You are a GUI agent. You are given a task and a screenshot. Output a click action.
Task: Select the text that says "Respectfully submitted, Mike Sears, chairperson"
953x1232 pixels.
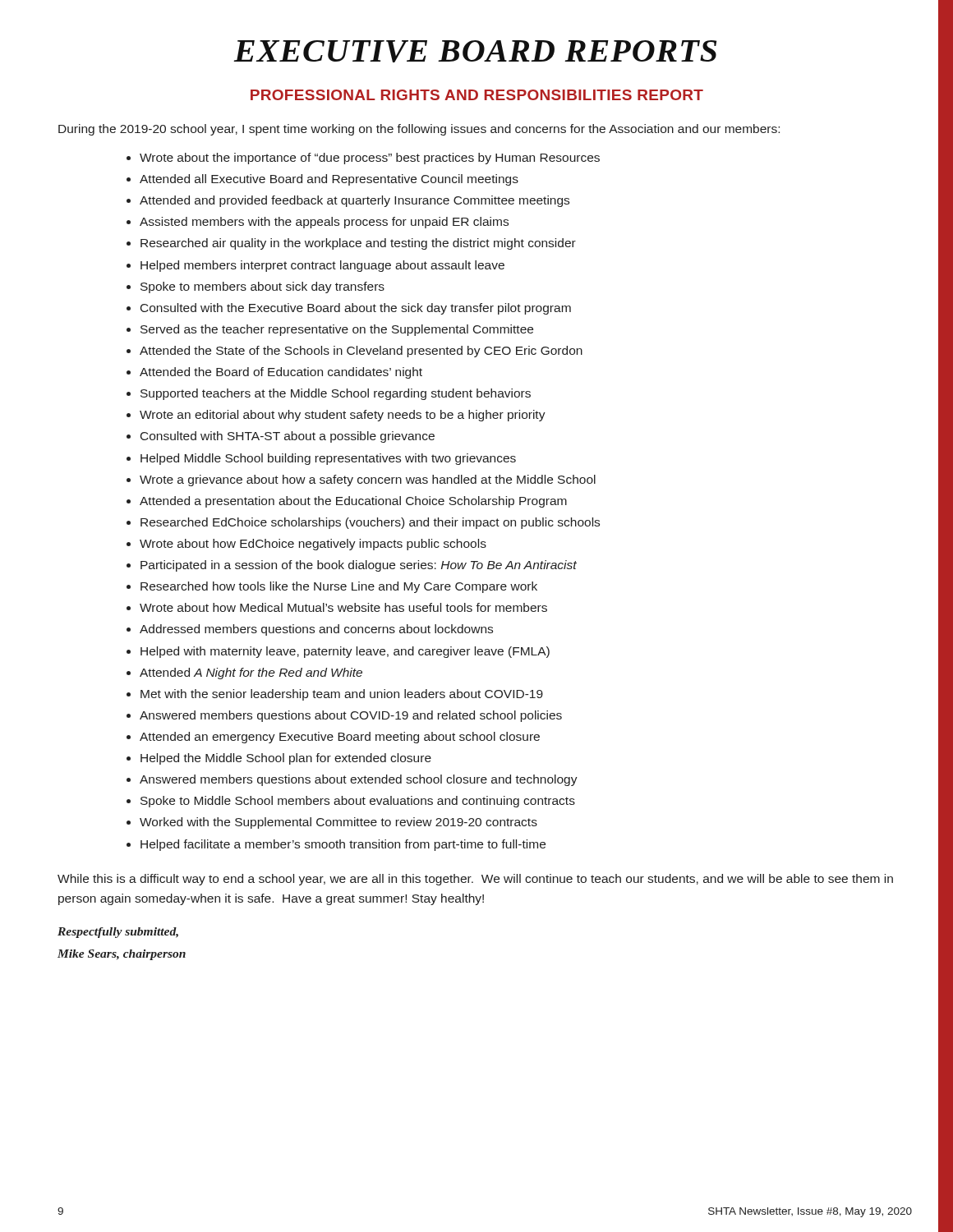tap(122, 942)
